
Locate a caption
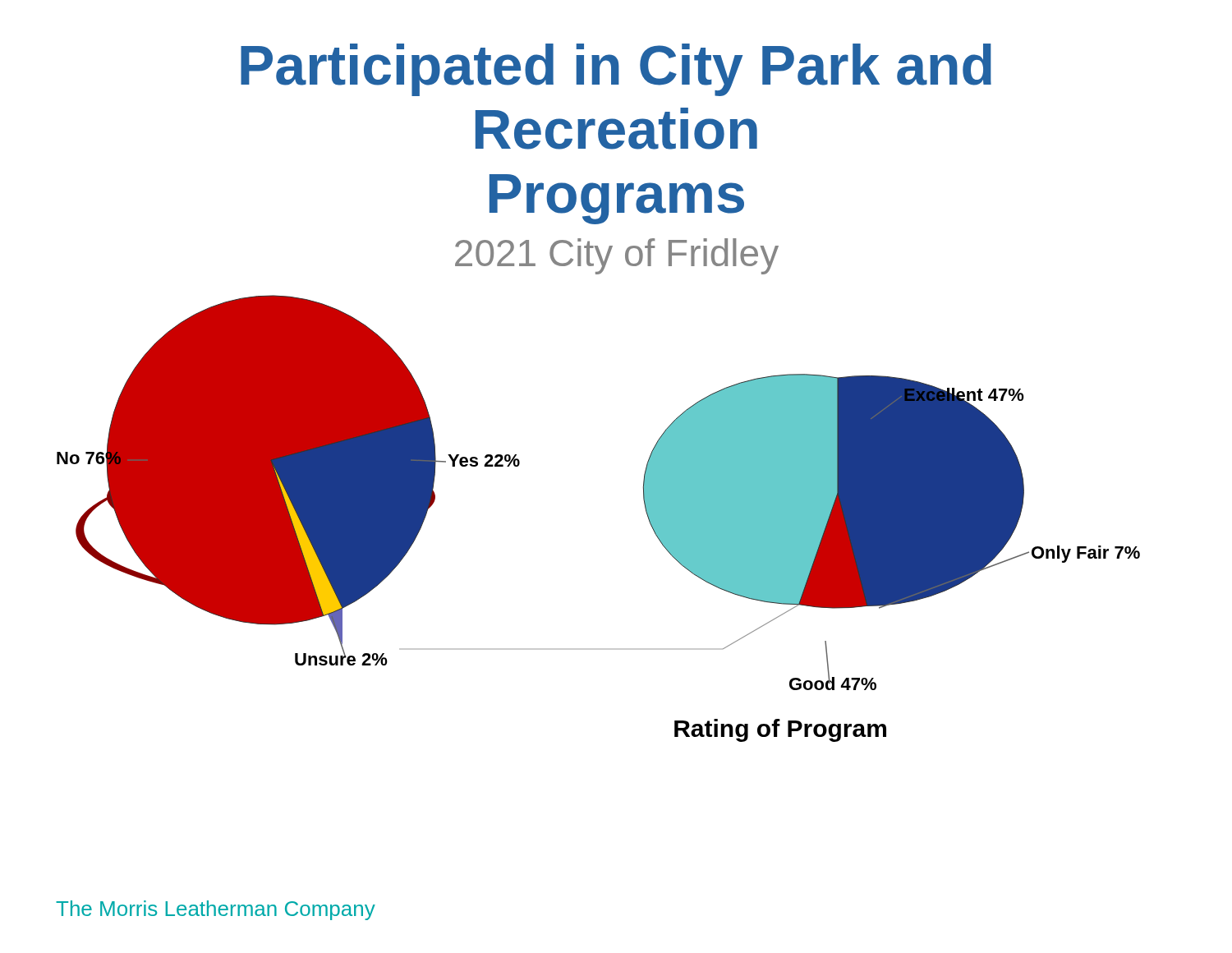point(780,728)
